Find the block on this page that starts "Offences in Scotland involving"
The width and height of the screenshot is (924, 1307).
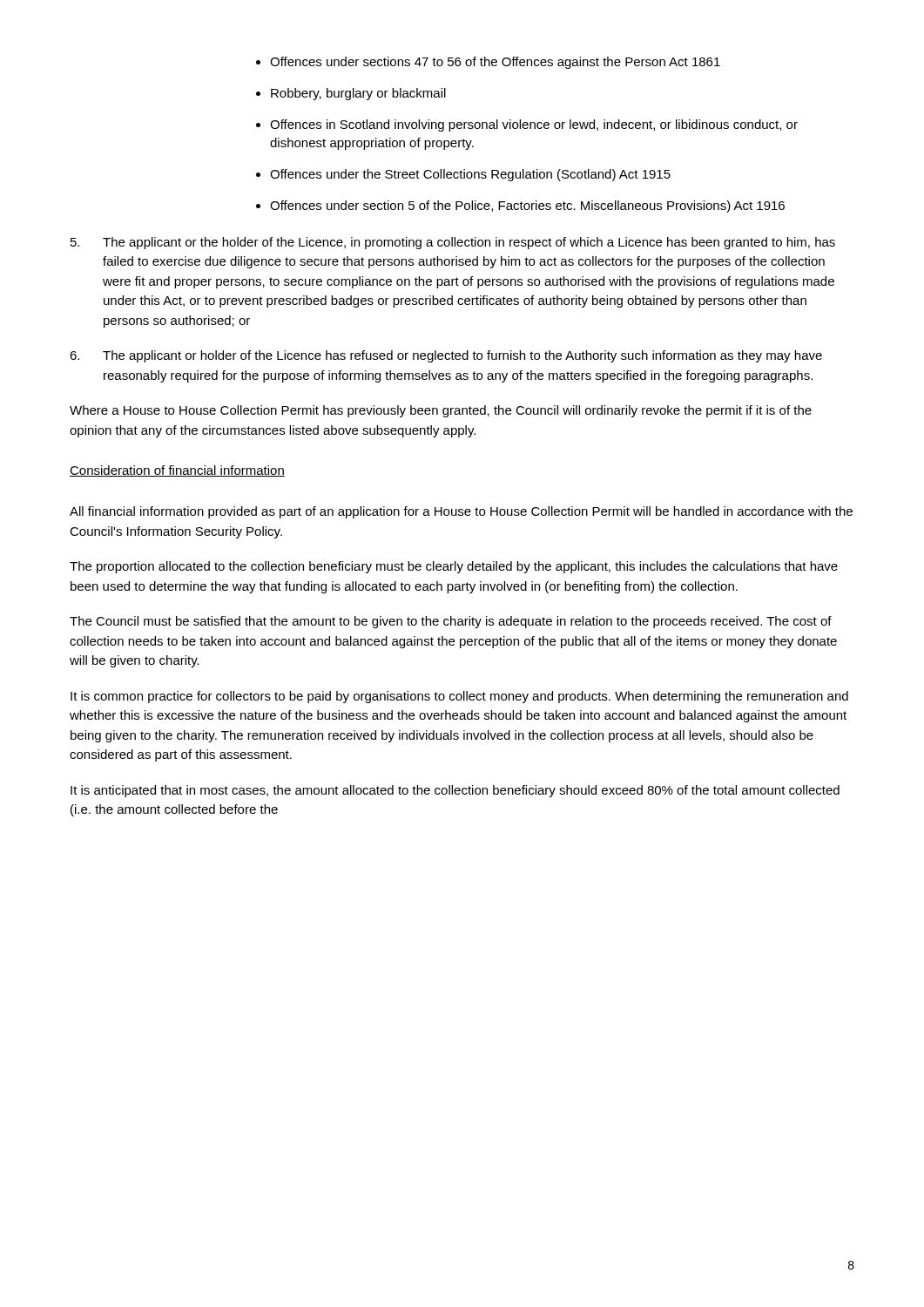pyautogui.click(x=562, y=134)
